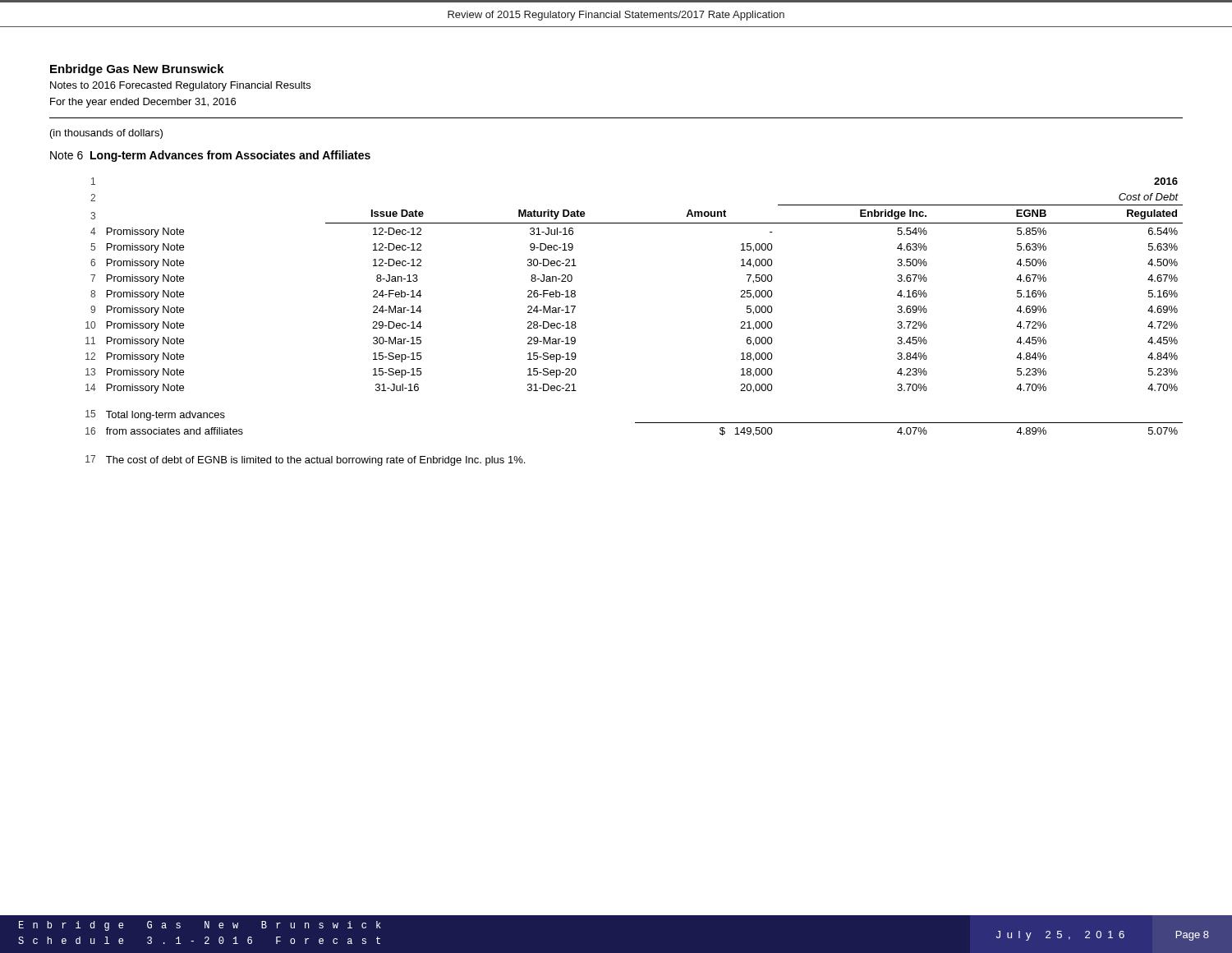1232x953 pixels.
Task: Click on the table containing "Promissory Note"
Action: (616, 320)
